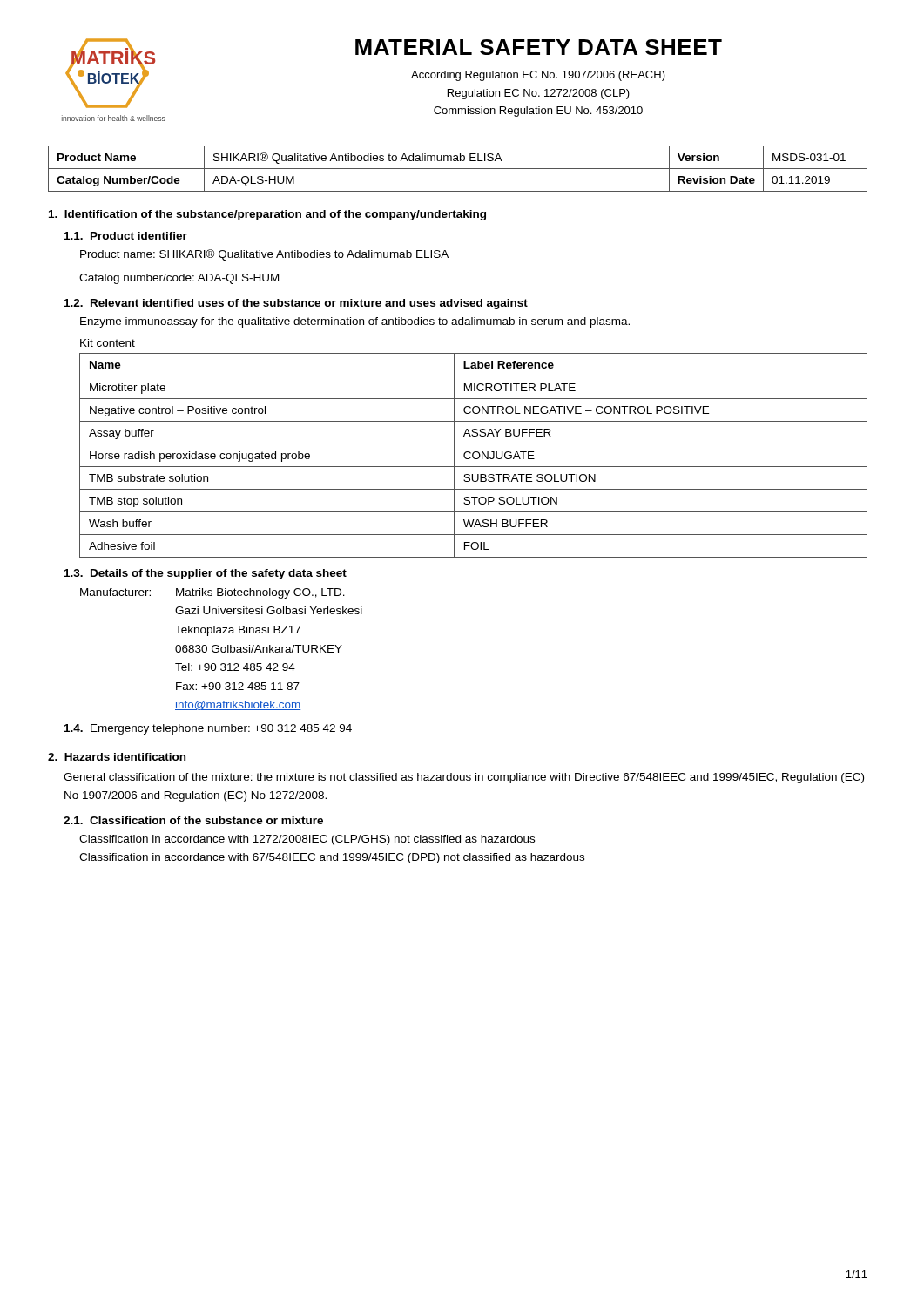Locate the title
Image resolution: width=924 pixels, height=1307 pixels.
click(538, 48)
